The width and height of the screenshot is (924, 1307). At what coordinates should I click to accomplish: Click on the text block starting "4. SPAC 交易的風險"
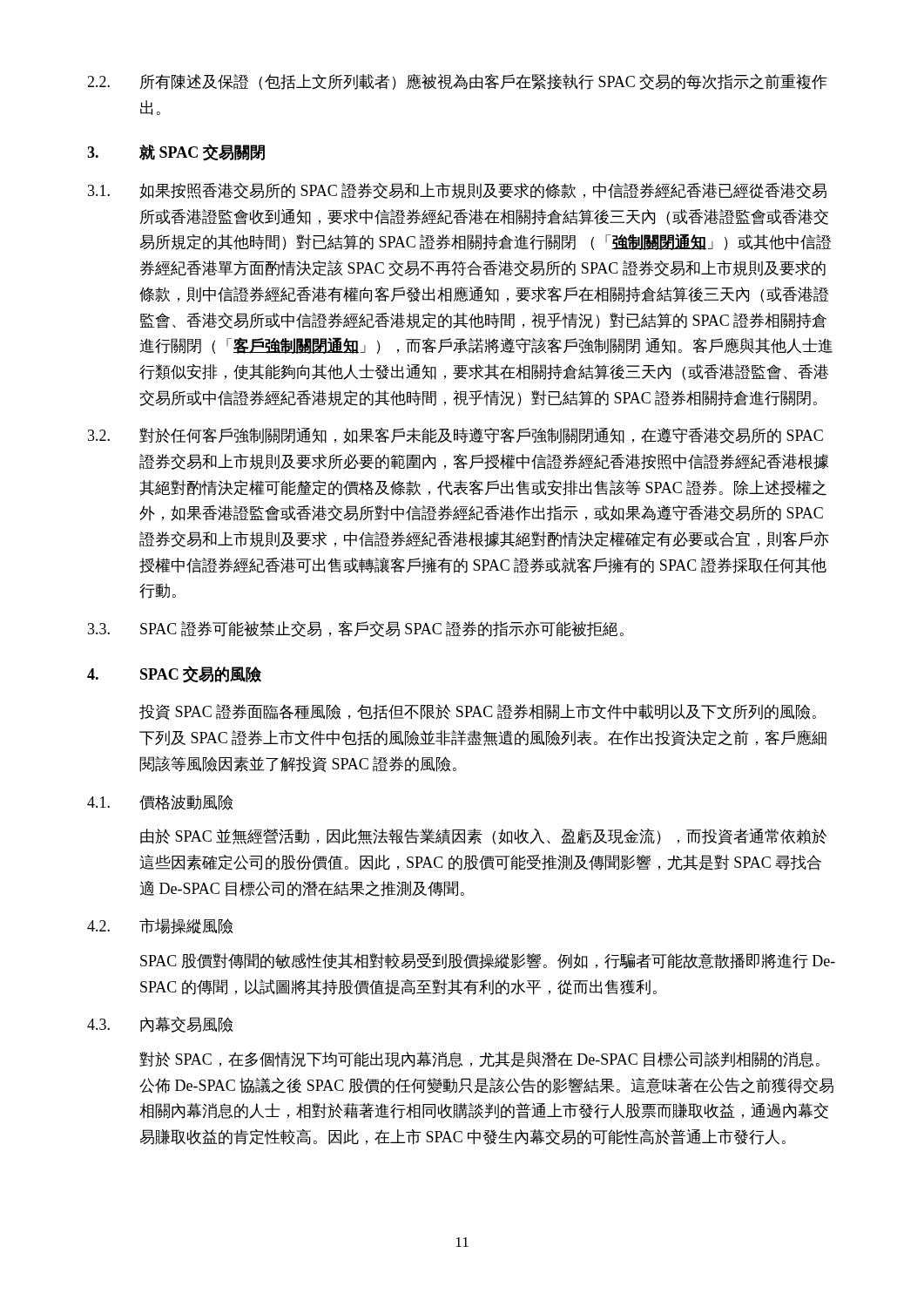pos(174,675)
